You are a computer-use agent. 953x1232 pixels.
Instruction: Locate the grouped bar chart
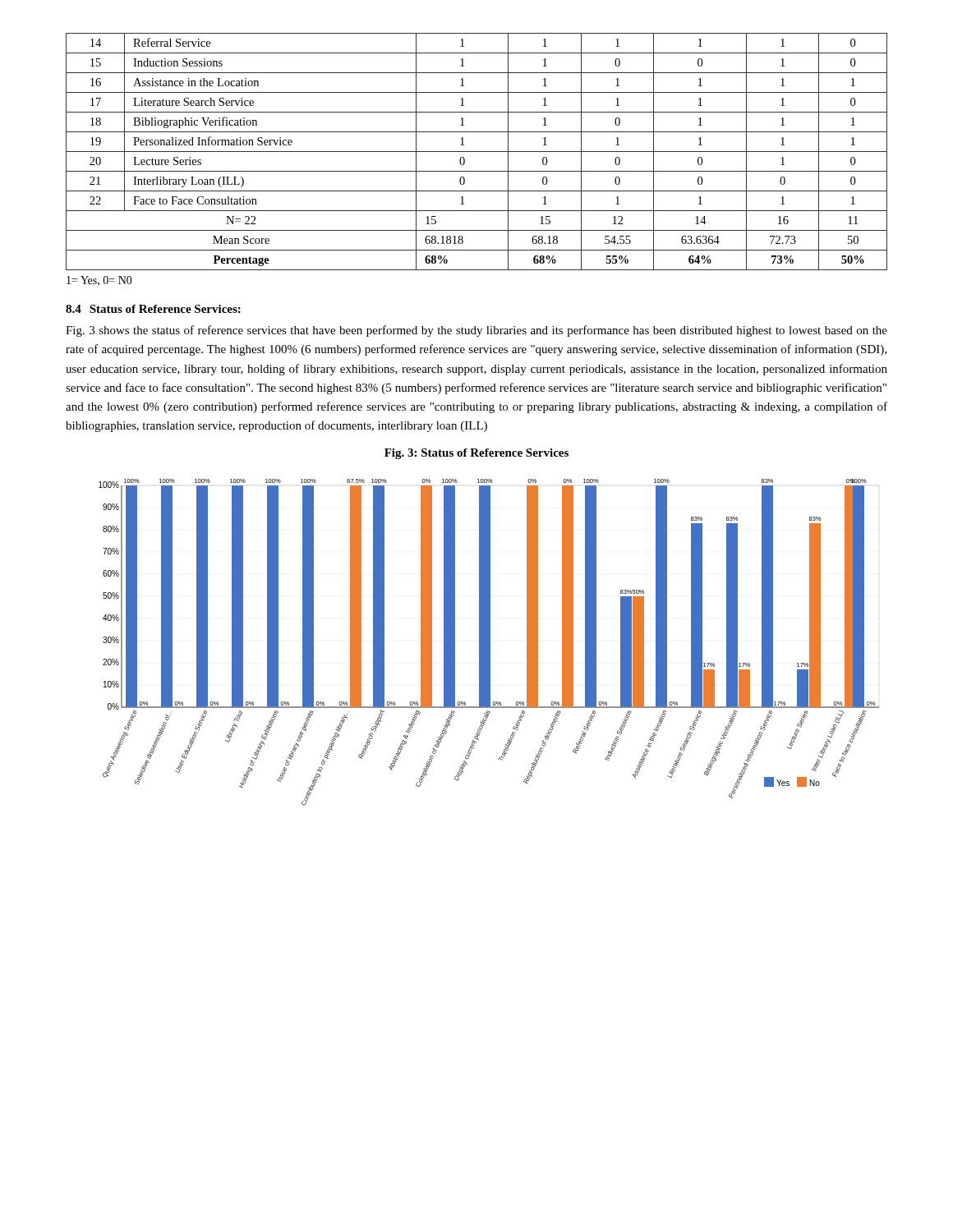pyautogui.click(x=476, y=637)
